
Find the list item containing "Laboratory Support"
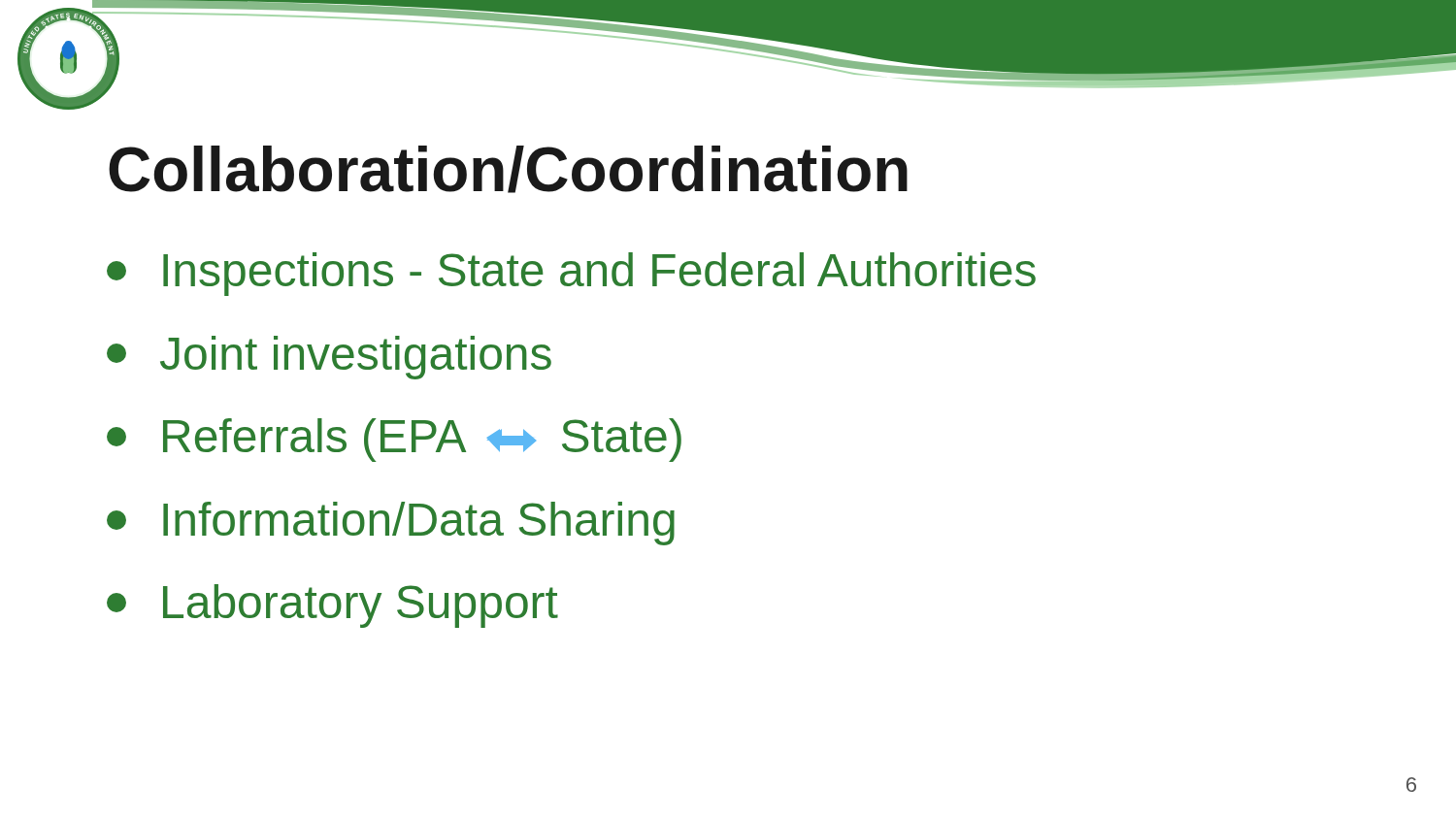click(x=332, y=603)
